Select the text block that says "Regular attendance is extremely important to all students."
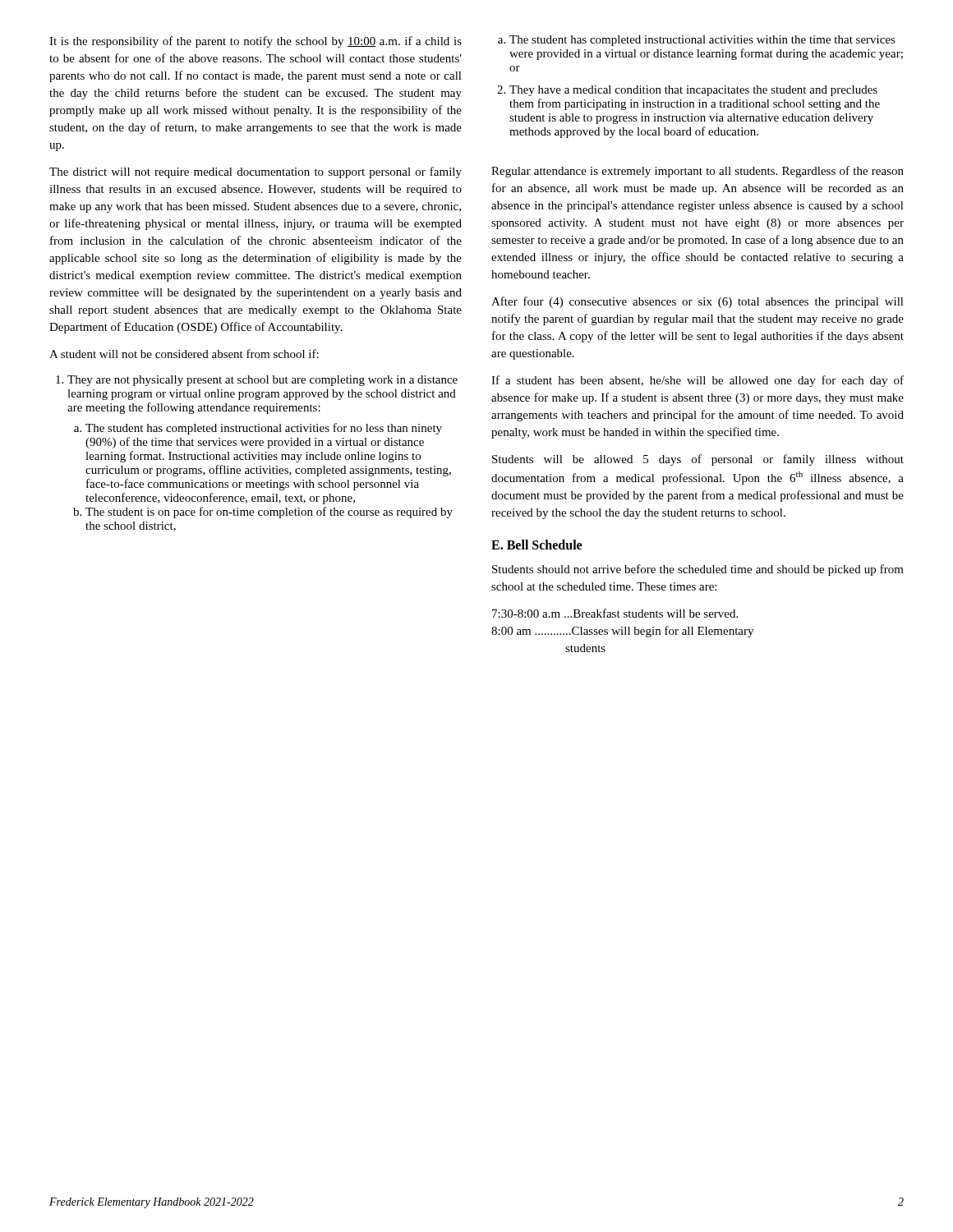 698,223
